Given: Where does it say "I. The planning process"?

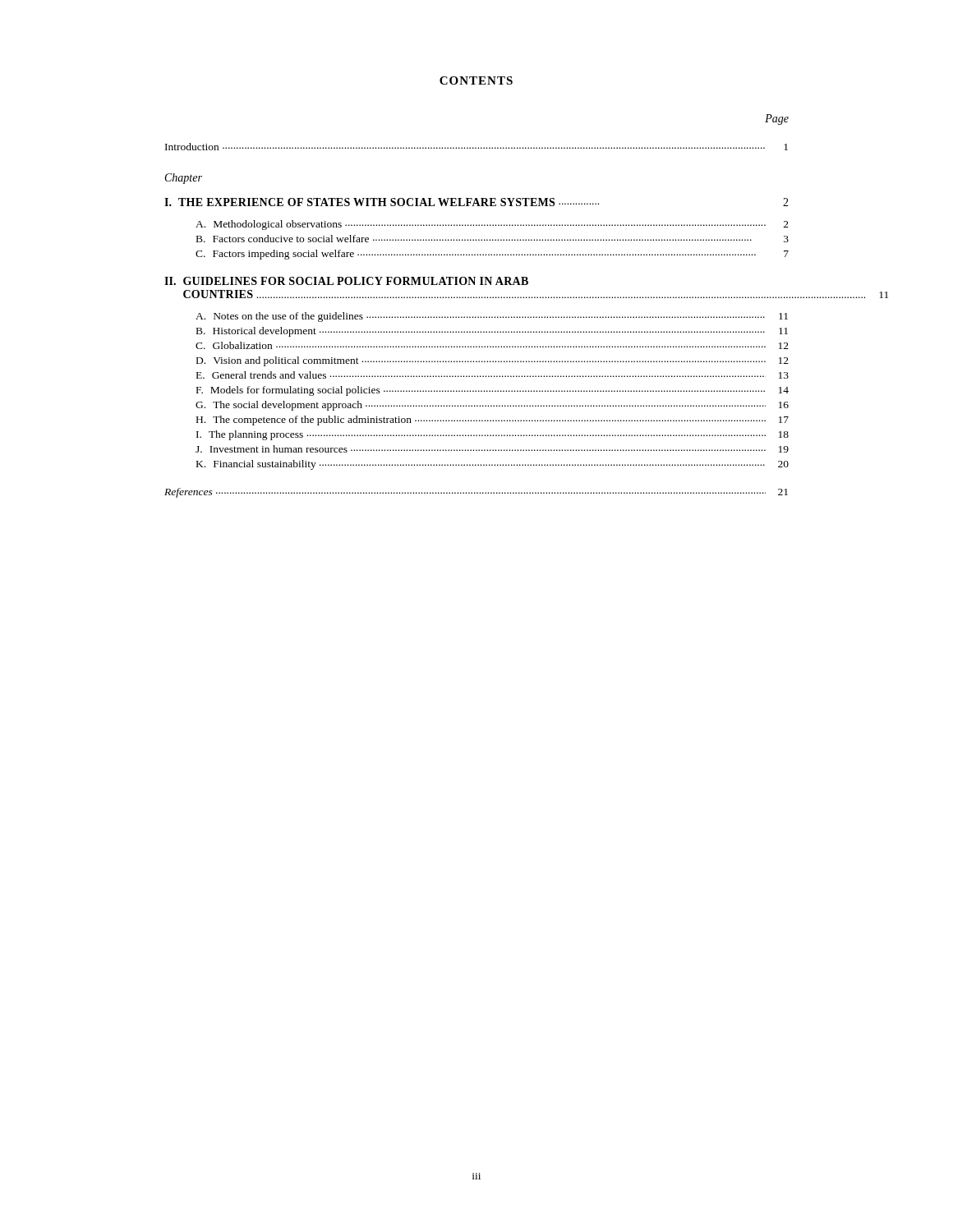Looking at the screenshot, I should coord(476,434).
